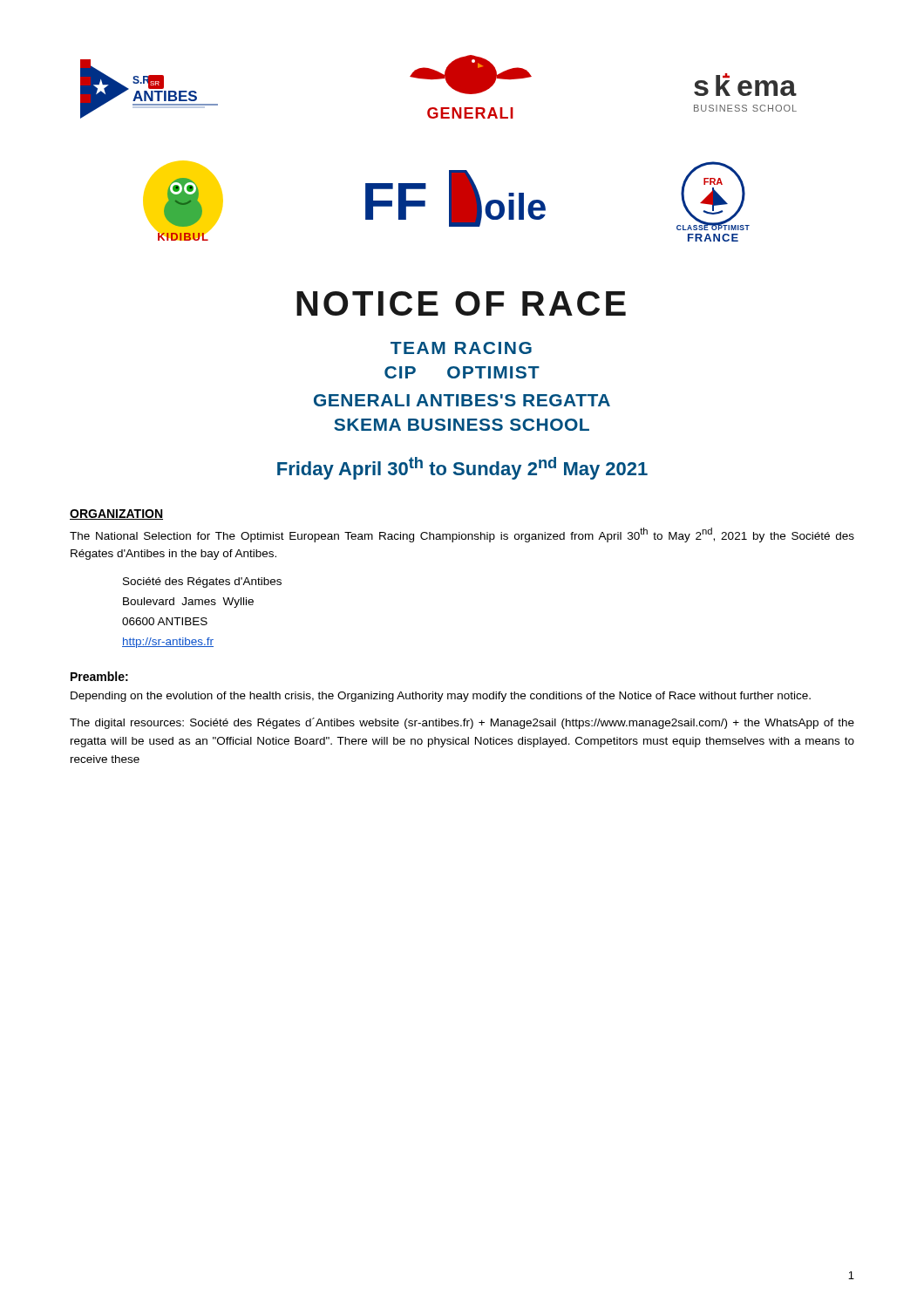Click on the text block that reads "The National Selection for"

[462, 543]
